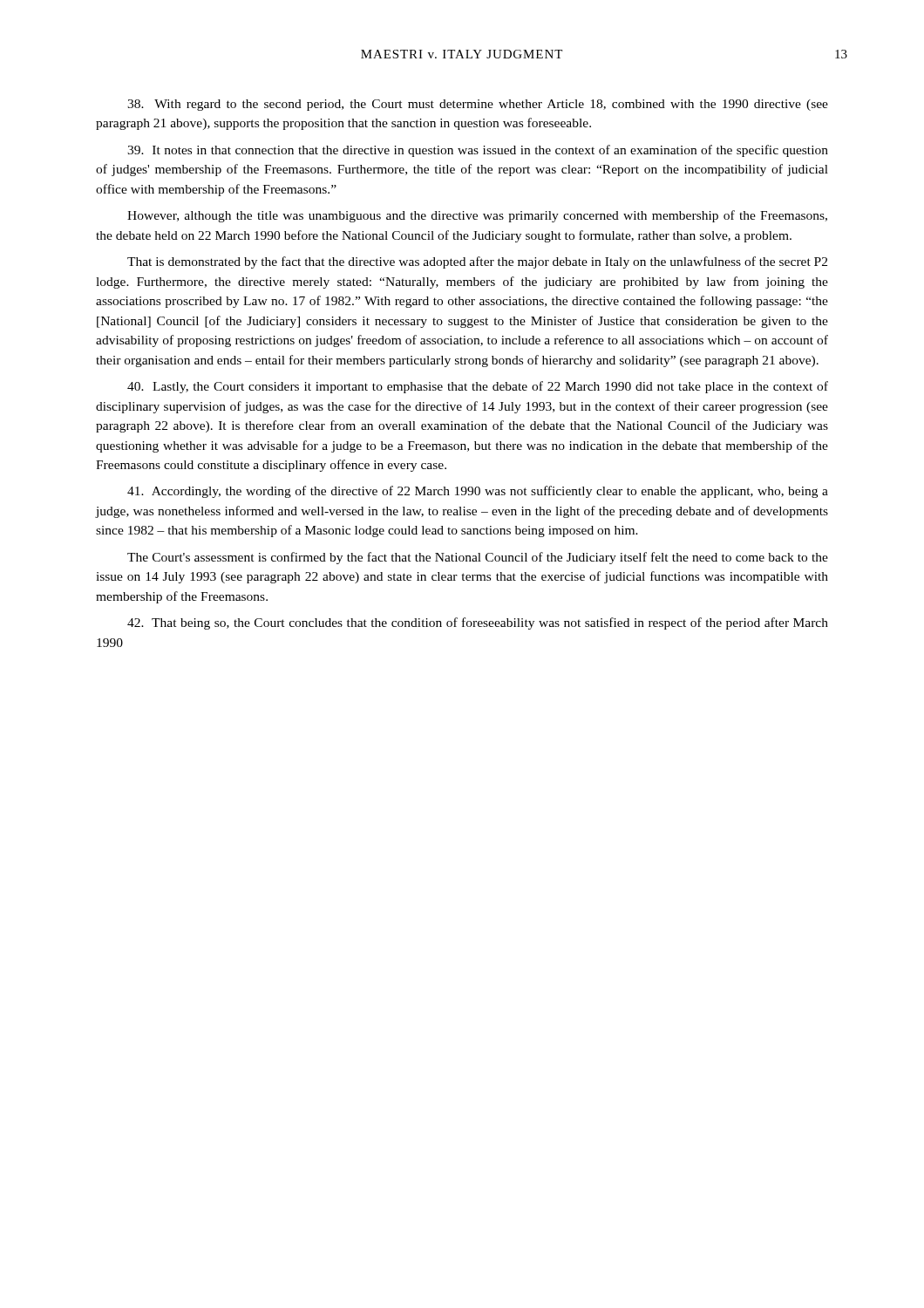Select the text block that reads "Accordingly, the wording of"
Screen dimensions: 1308x924
click(462, 511)
